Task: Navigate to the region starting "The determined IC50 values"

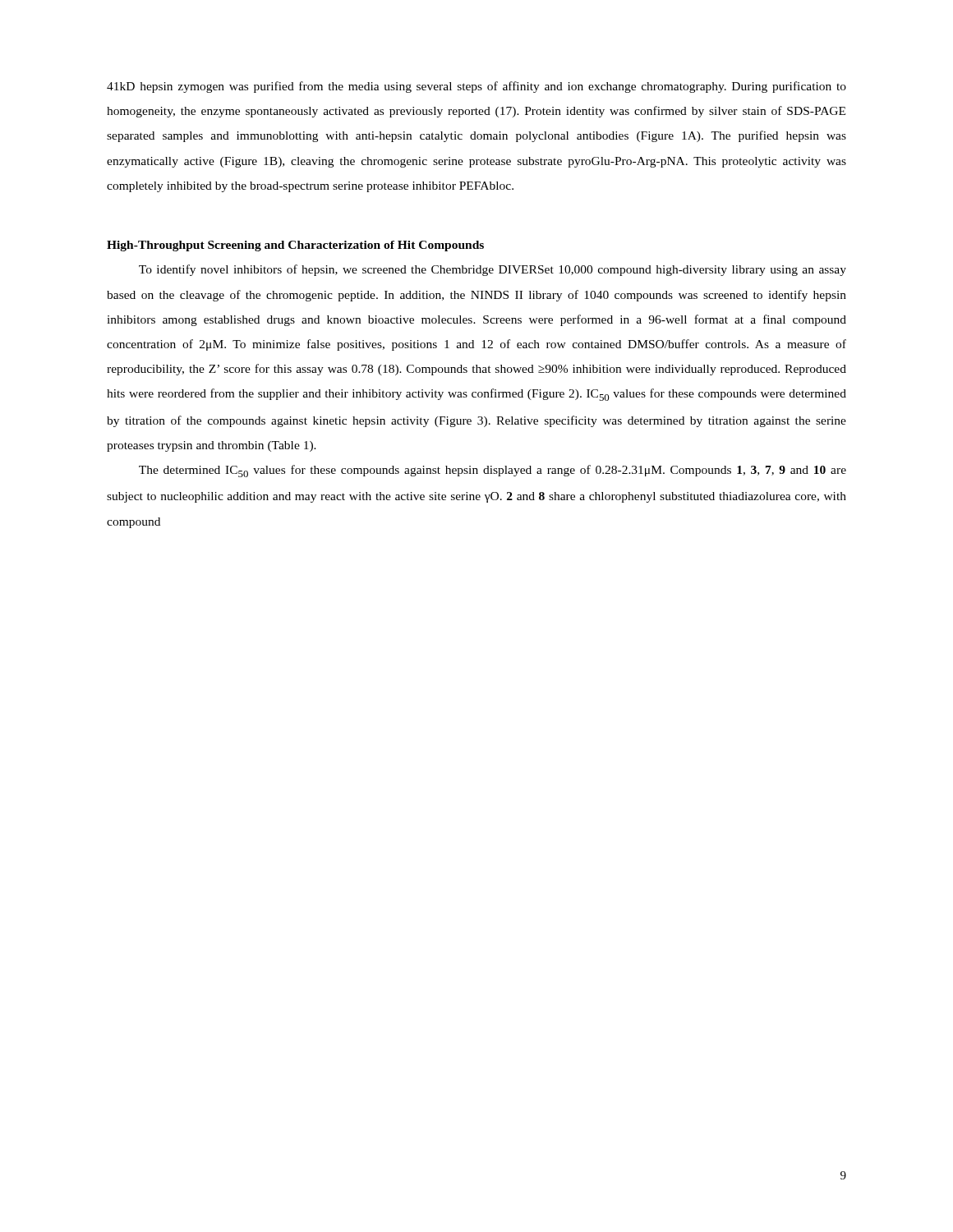Action: (x=476, y=495)
